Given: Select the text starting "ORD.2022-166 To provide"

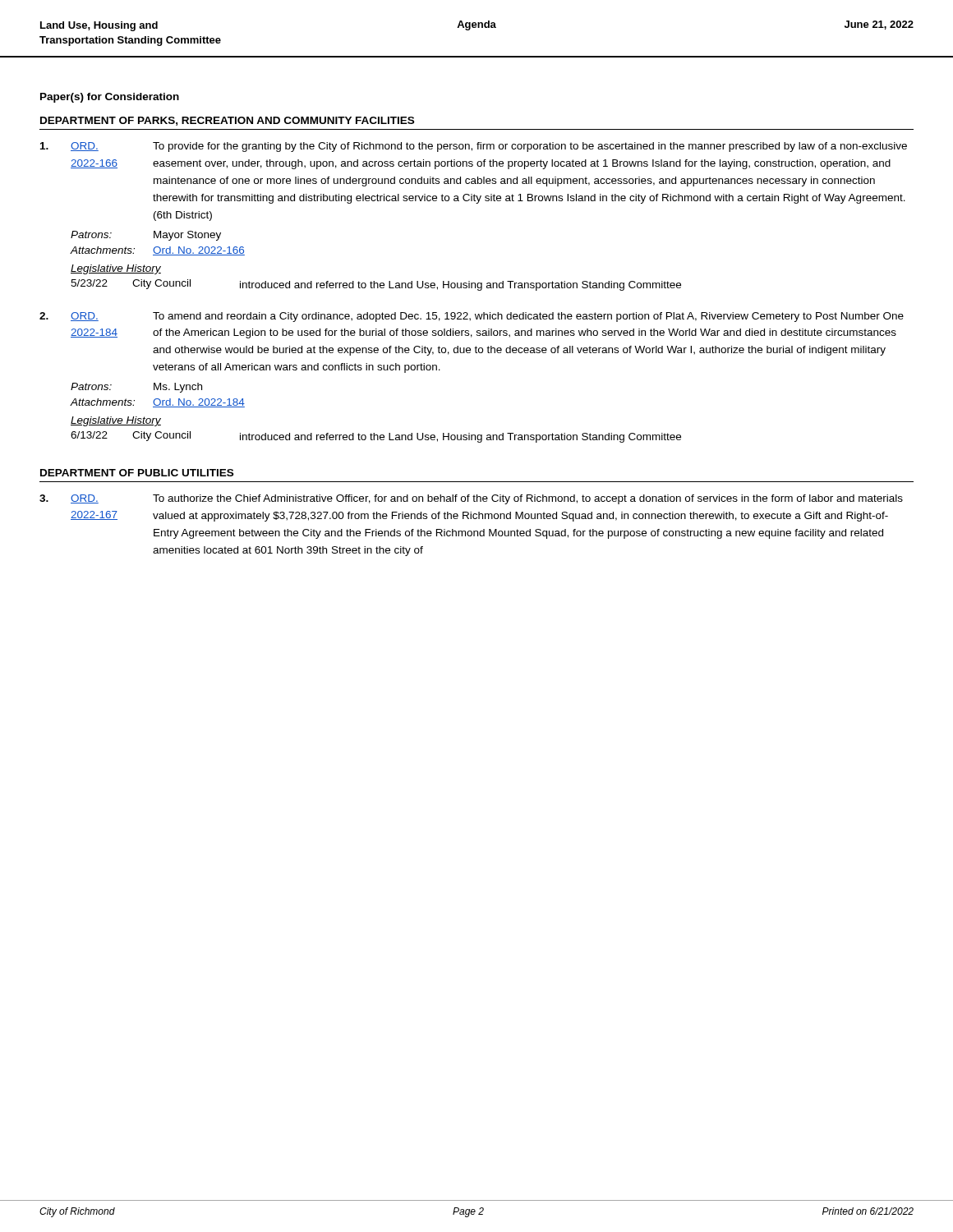Looking at the screenshot, I should pos(476,181).
